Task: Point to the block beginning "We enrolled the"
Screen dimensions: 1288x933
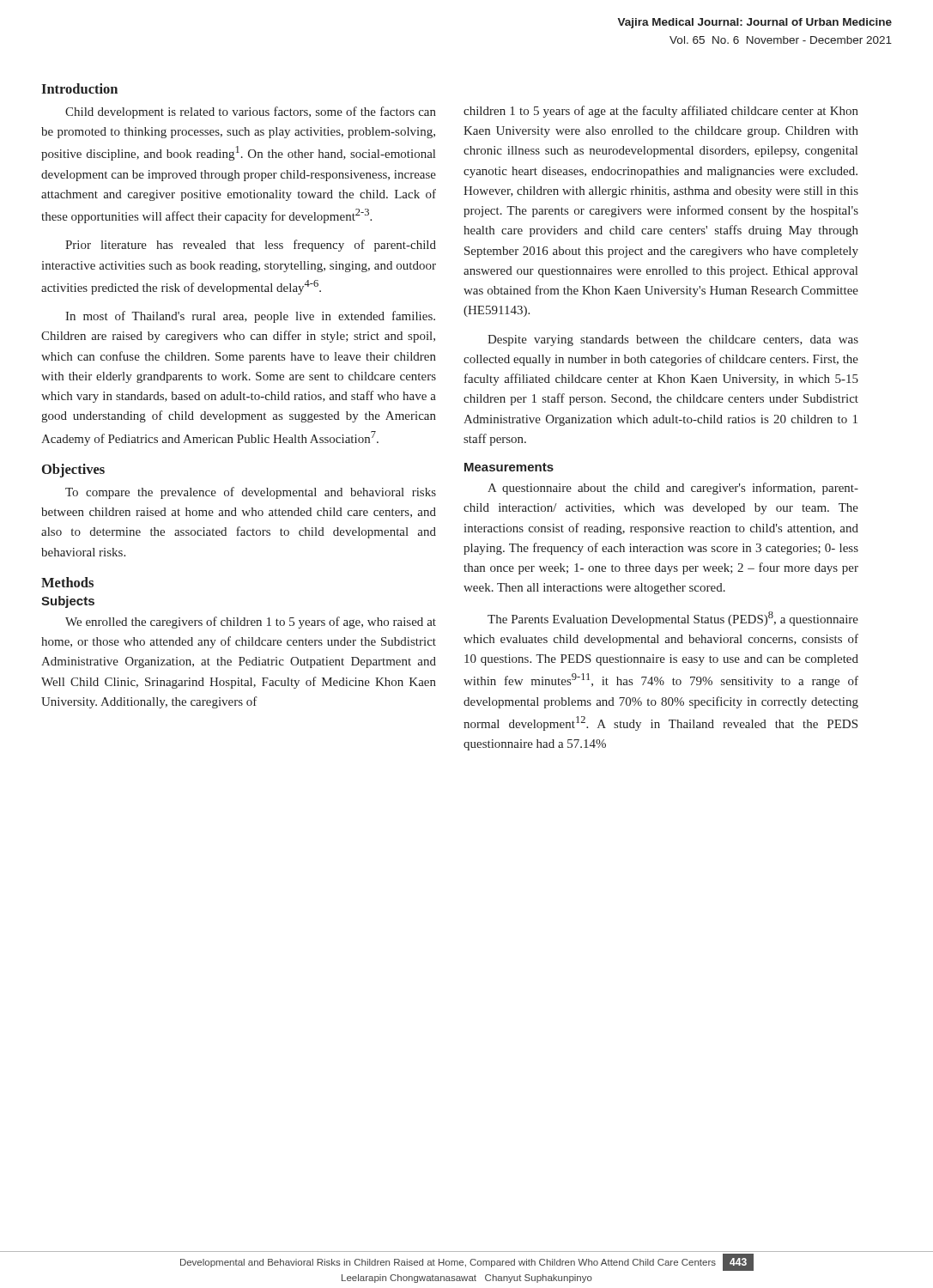Action: [x=239, y=661]
